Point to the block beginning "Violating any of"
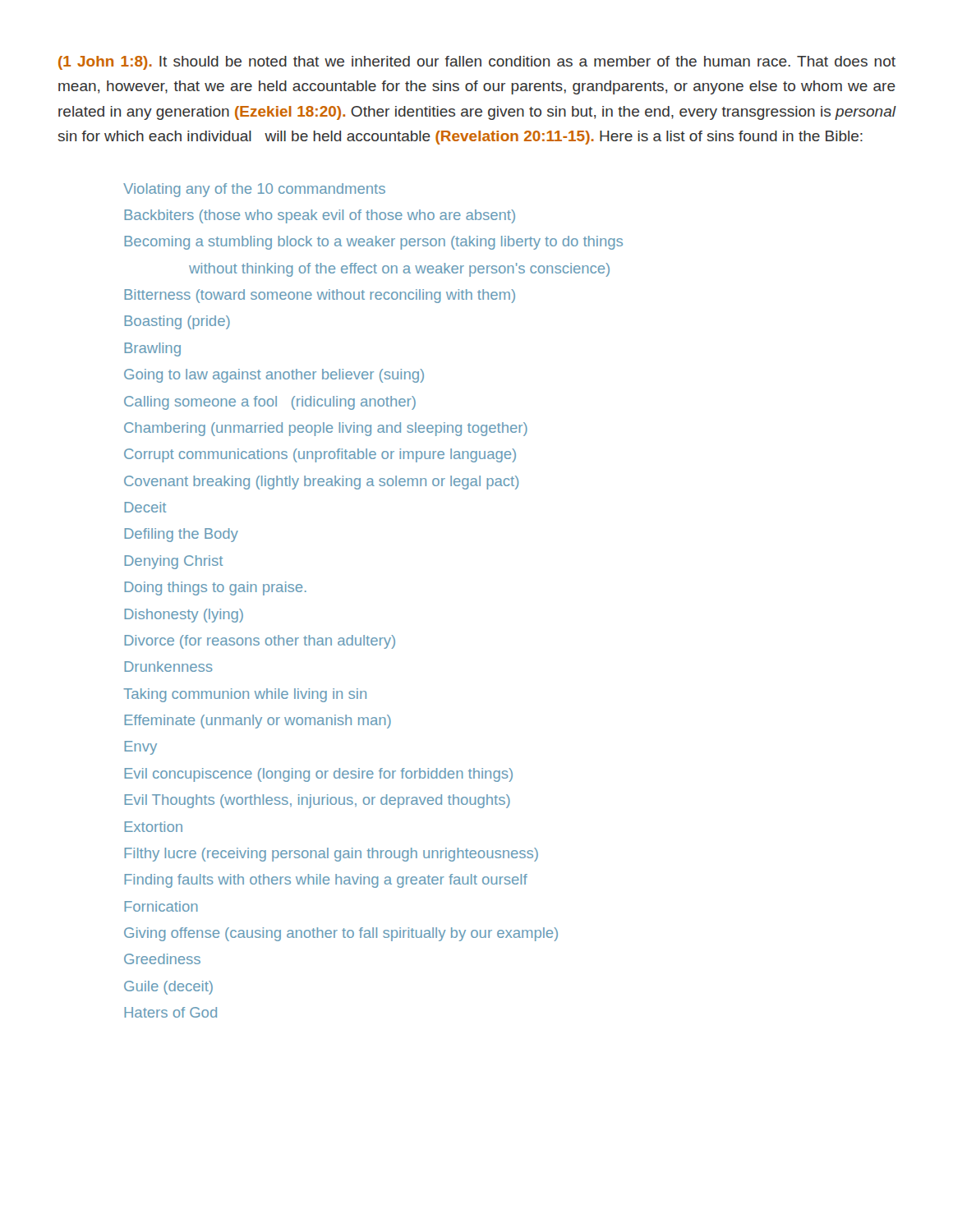Screen dimensions: 1232x953 point(254,188)
